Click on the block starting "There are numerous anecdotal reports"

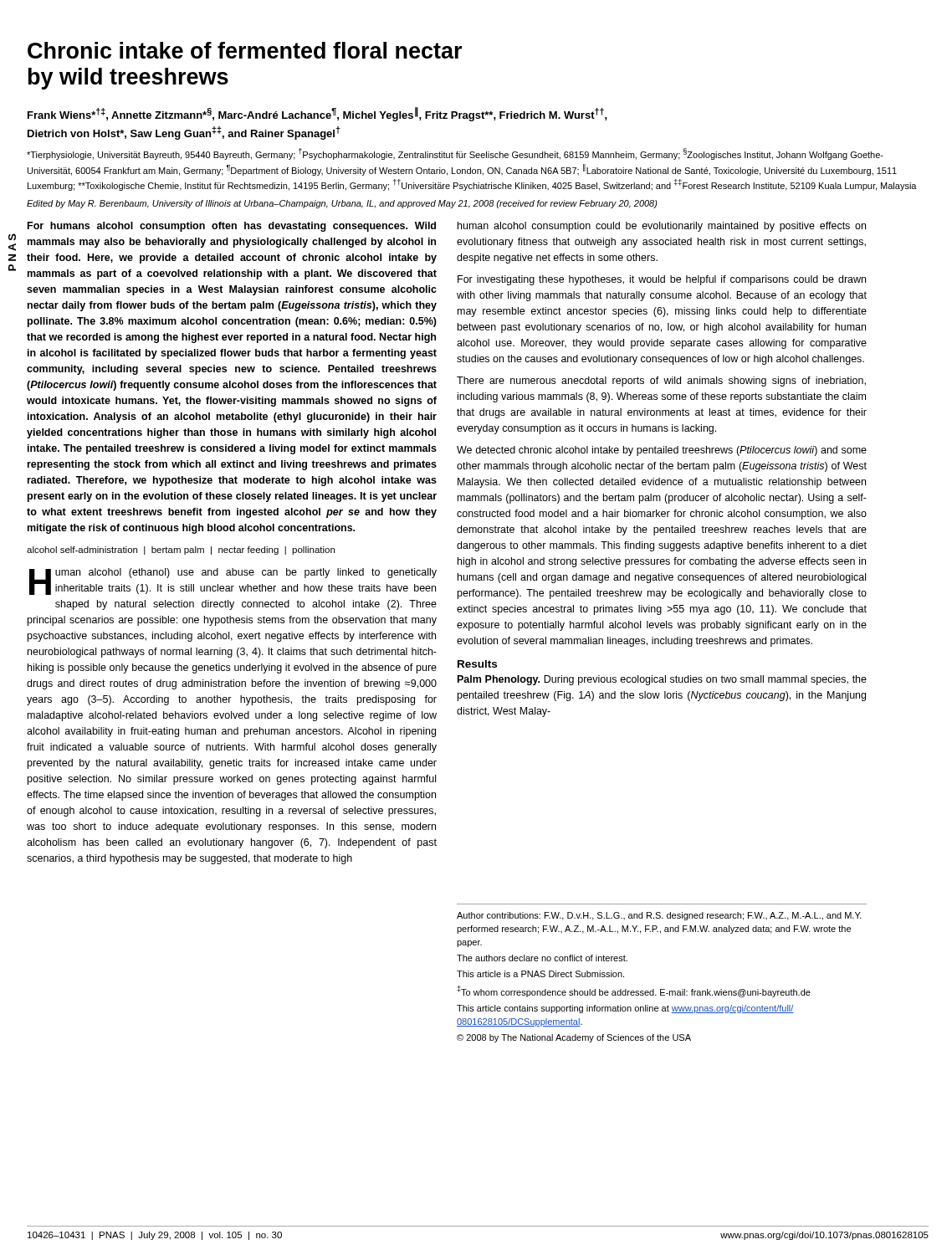click(662, 405)
